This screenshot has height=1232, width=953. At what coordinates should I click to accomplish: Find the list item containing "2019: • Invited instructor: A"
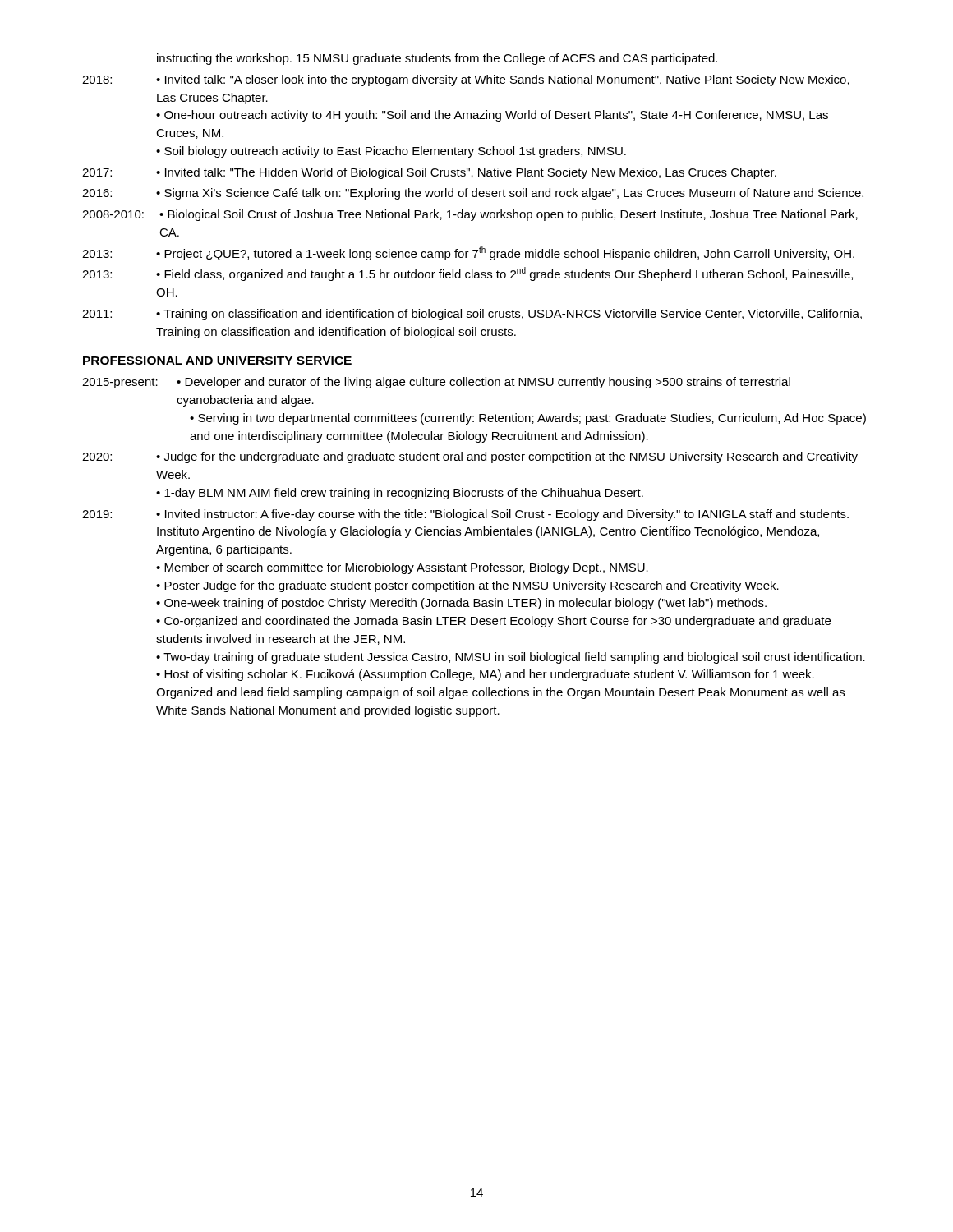click(476, 612)
